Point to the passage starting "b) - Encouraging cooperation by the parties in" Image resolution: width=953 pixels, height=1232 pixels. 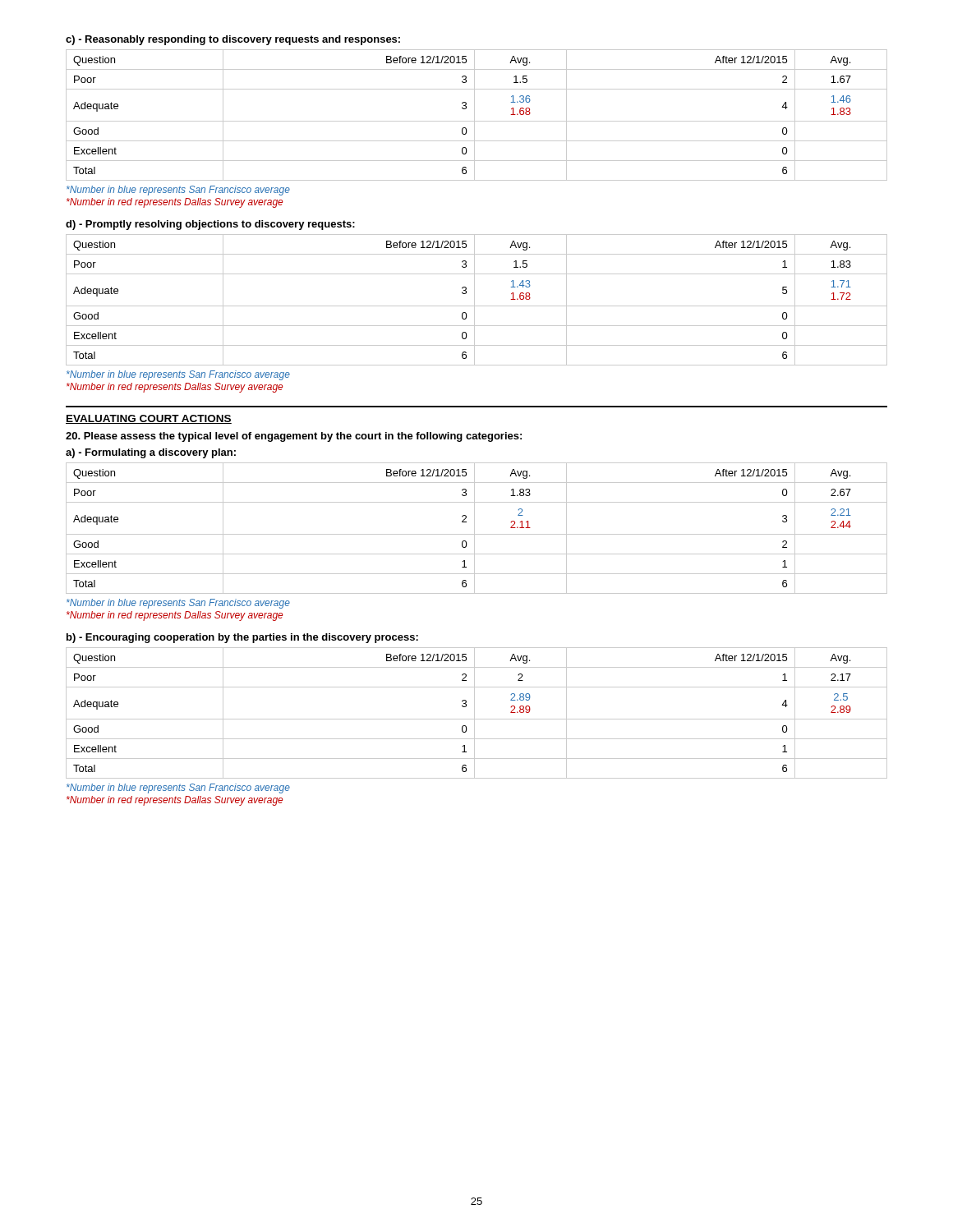242,637
